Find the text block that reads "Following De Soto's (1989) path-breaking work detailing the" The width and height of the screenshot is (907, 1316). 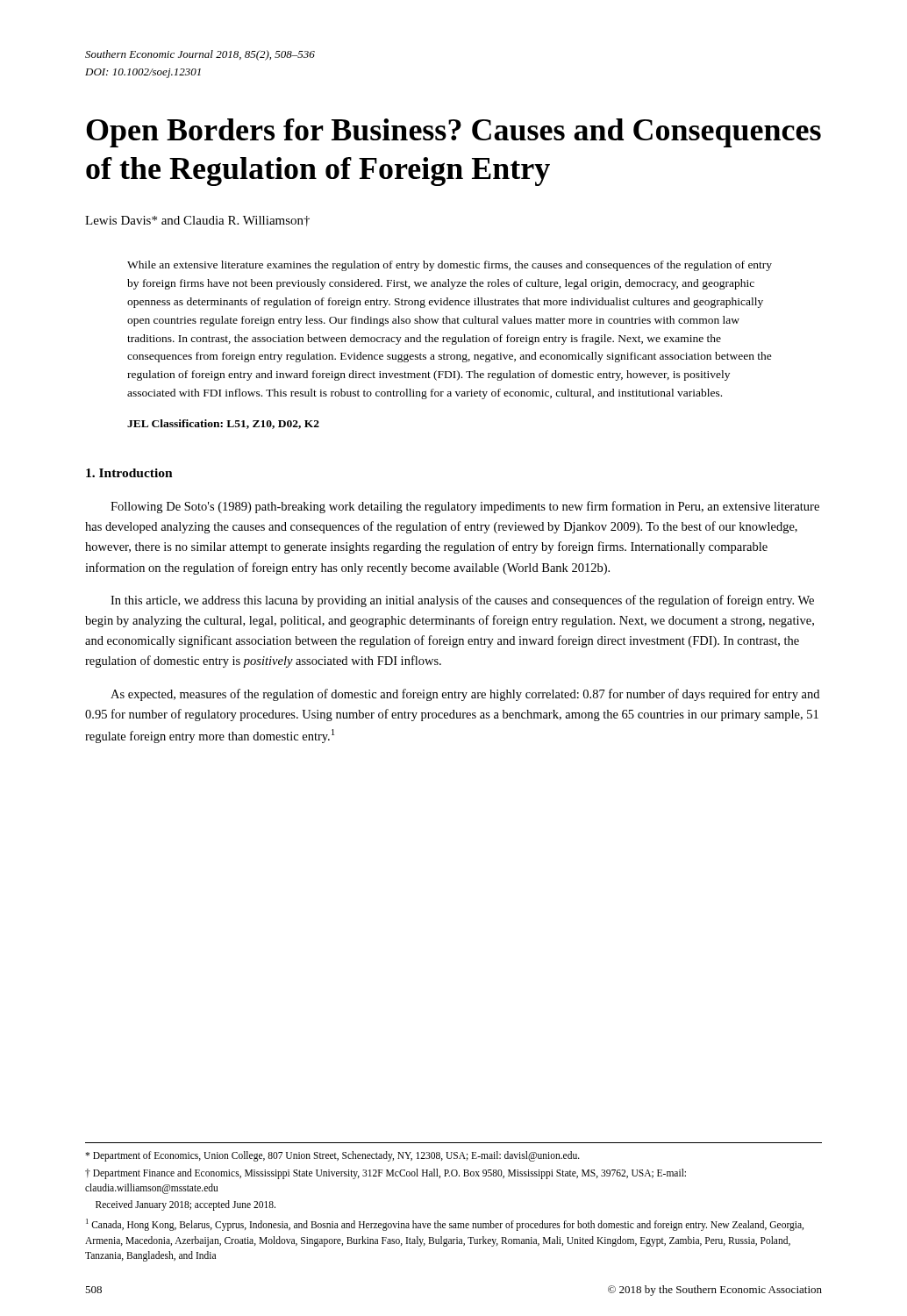[x=452, y=537]
